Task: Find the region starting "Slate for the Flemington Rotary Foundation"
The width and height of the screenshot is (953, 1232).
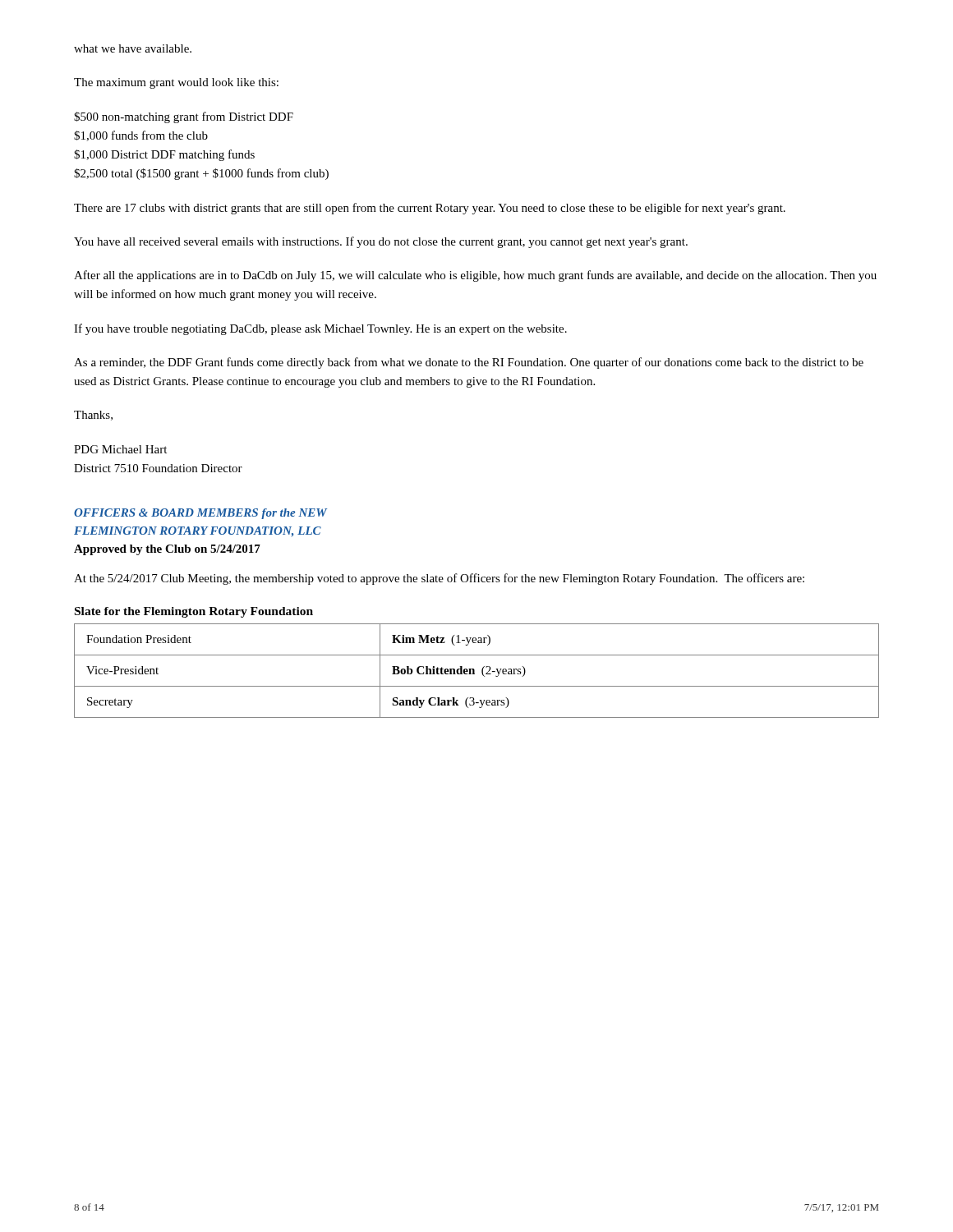Action: click(x=194, y=610)
